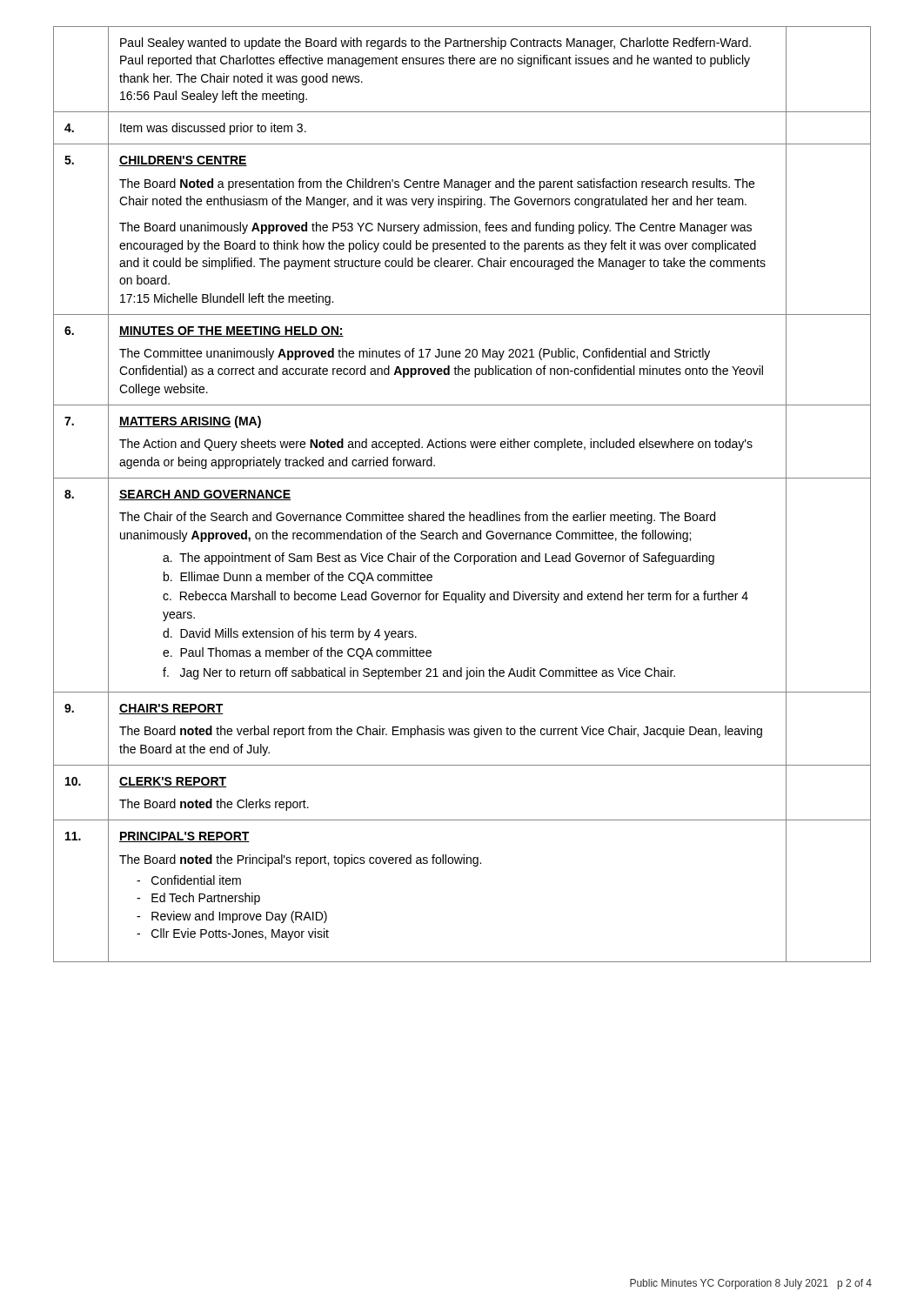Click on the section header containing "MATTERS ARISING (MA)"
This screenshot has width=924, height=1305.
(x=190, y=421)
